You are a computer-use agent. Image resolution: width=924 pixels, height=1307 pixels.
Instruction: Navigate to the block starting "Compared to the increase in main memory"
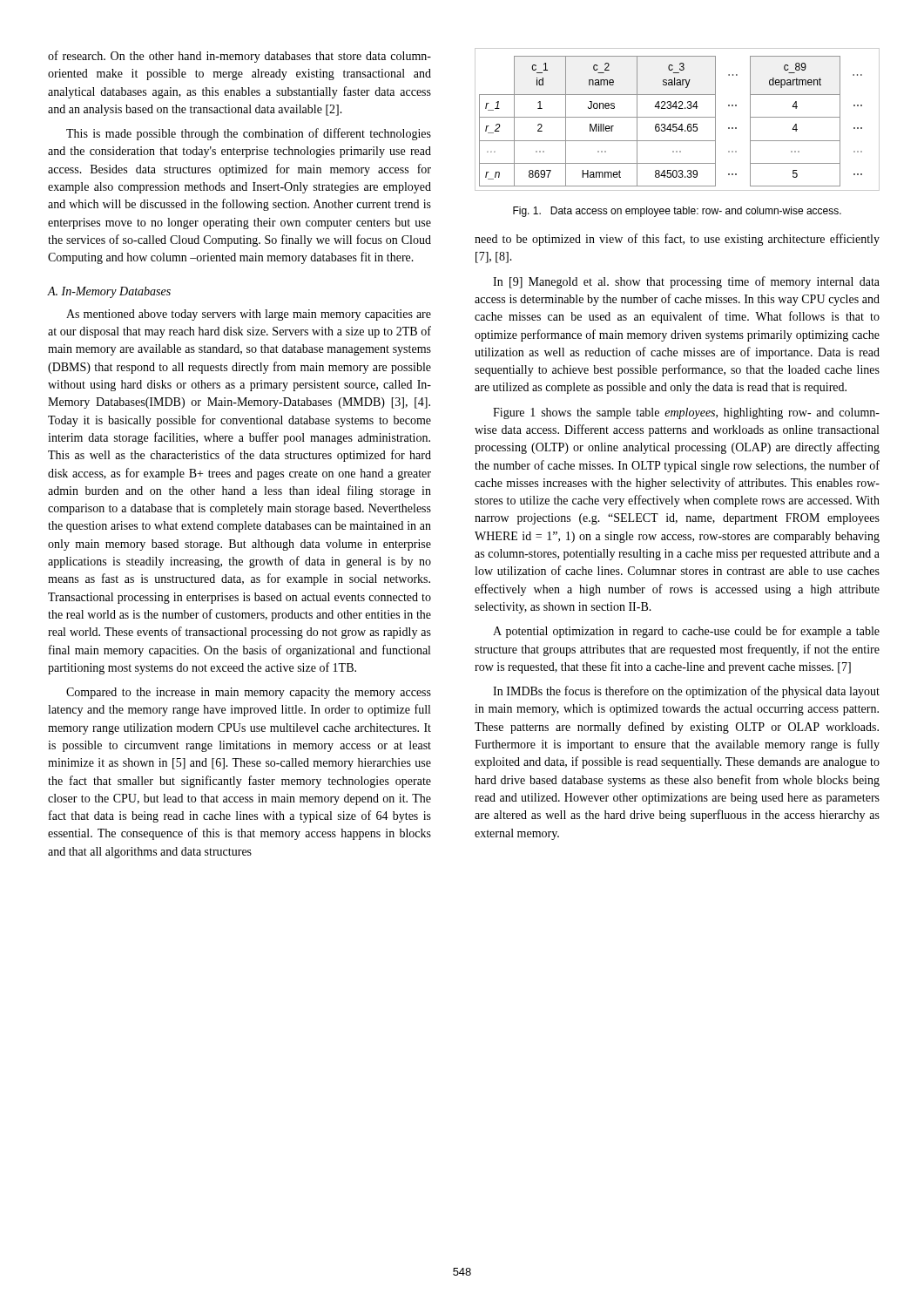239,773
